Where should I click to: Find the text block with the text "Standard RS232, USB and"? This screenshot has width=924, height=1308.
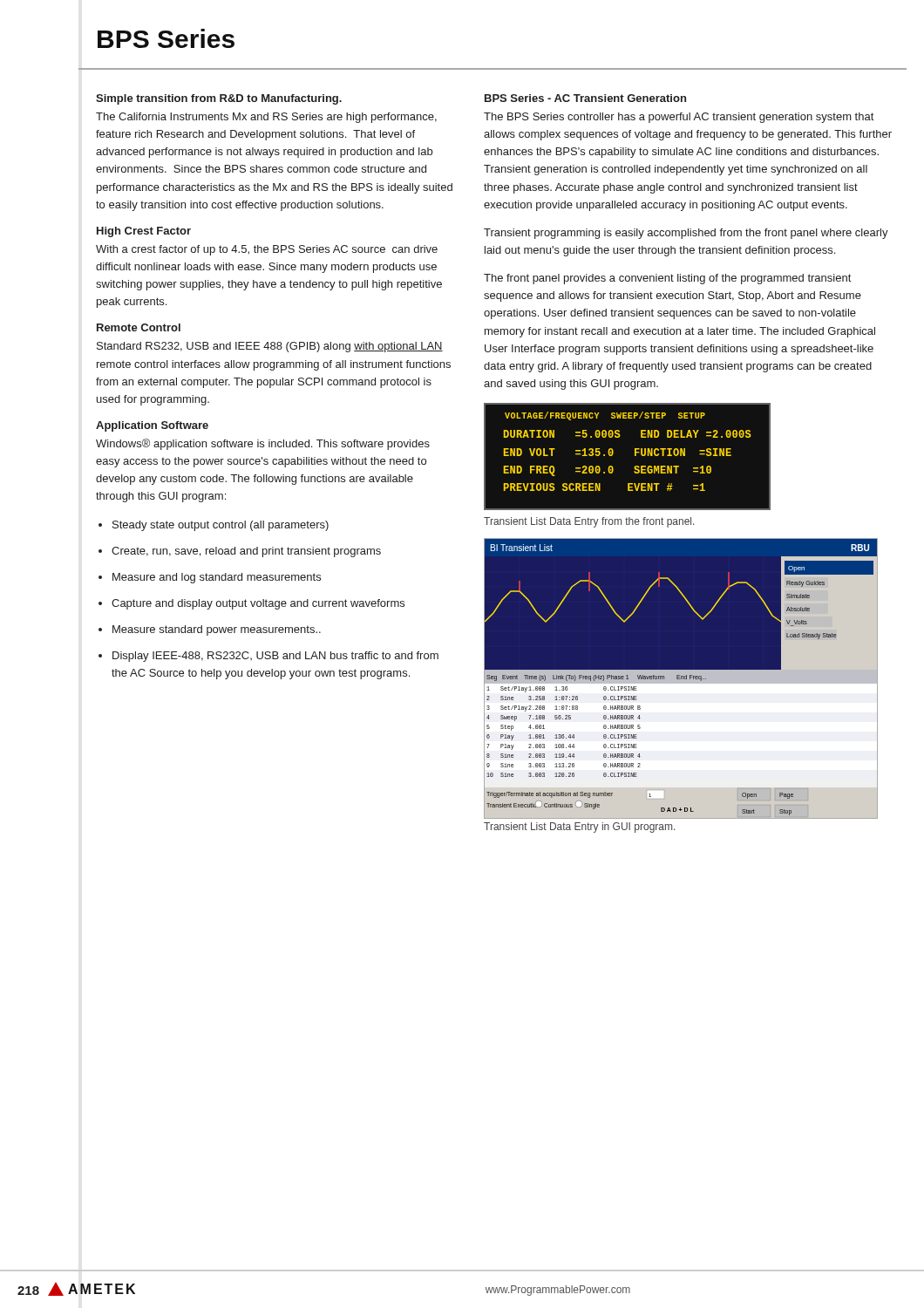click(x=275, y=373)
